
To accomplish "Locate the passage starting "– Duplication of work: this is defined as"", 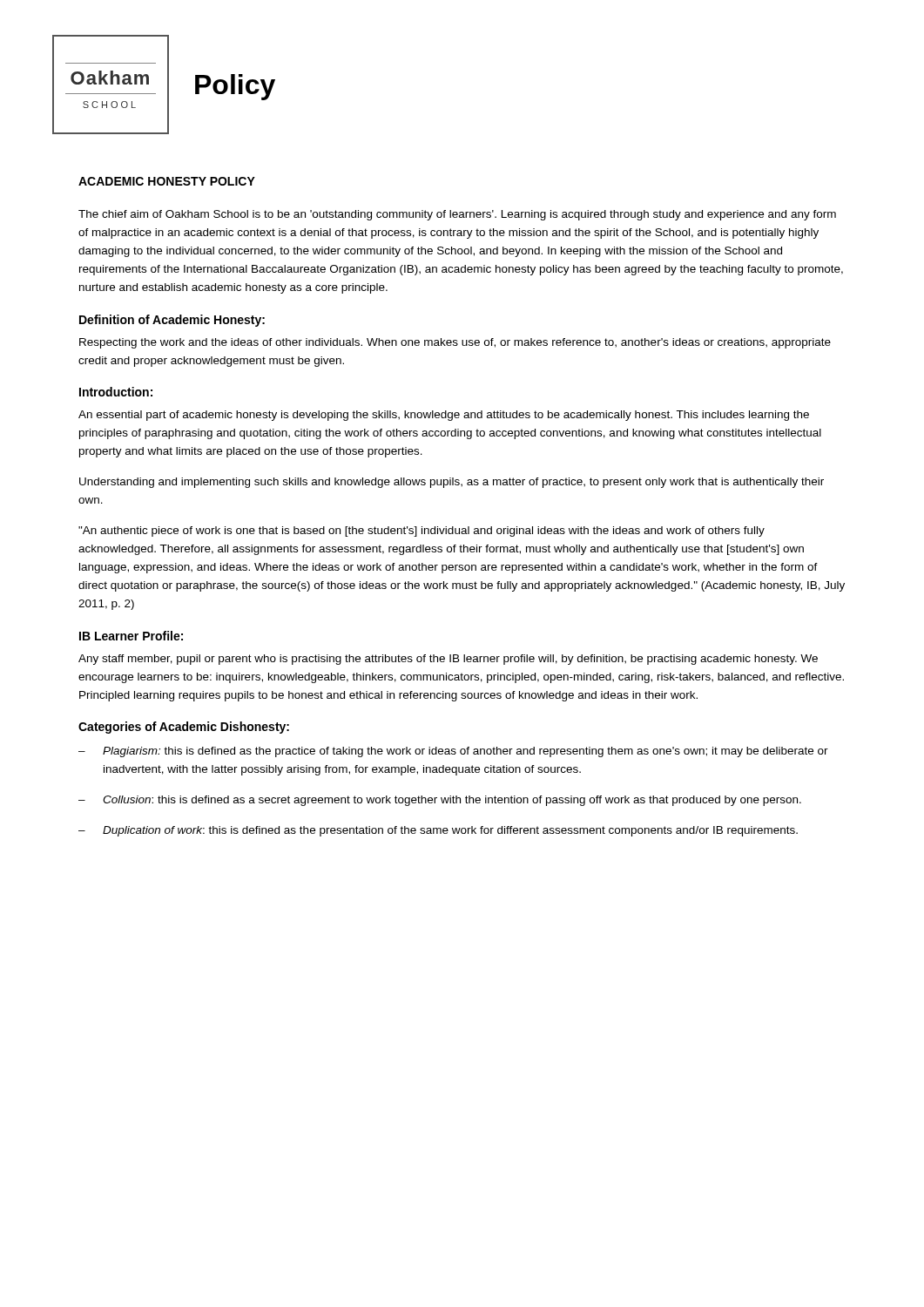I will coord(462,831).
